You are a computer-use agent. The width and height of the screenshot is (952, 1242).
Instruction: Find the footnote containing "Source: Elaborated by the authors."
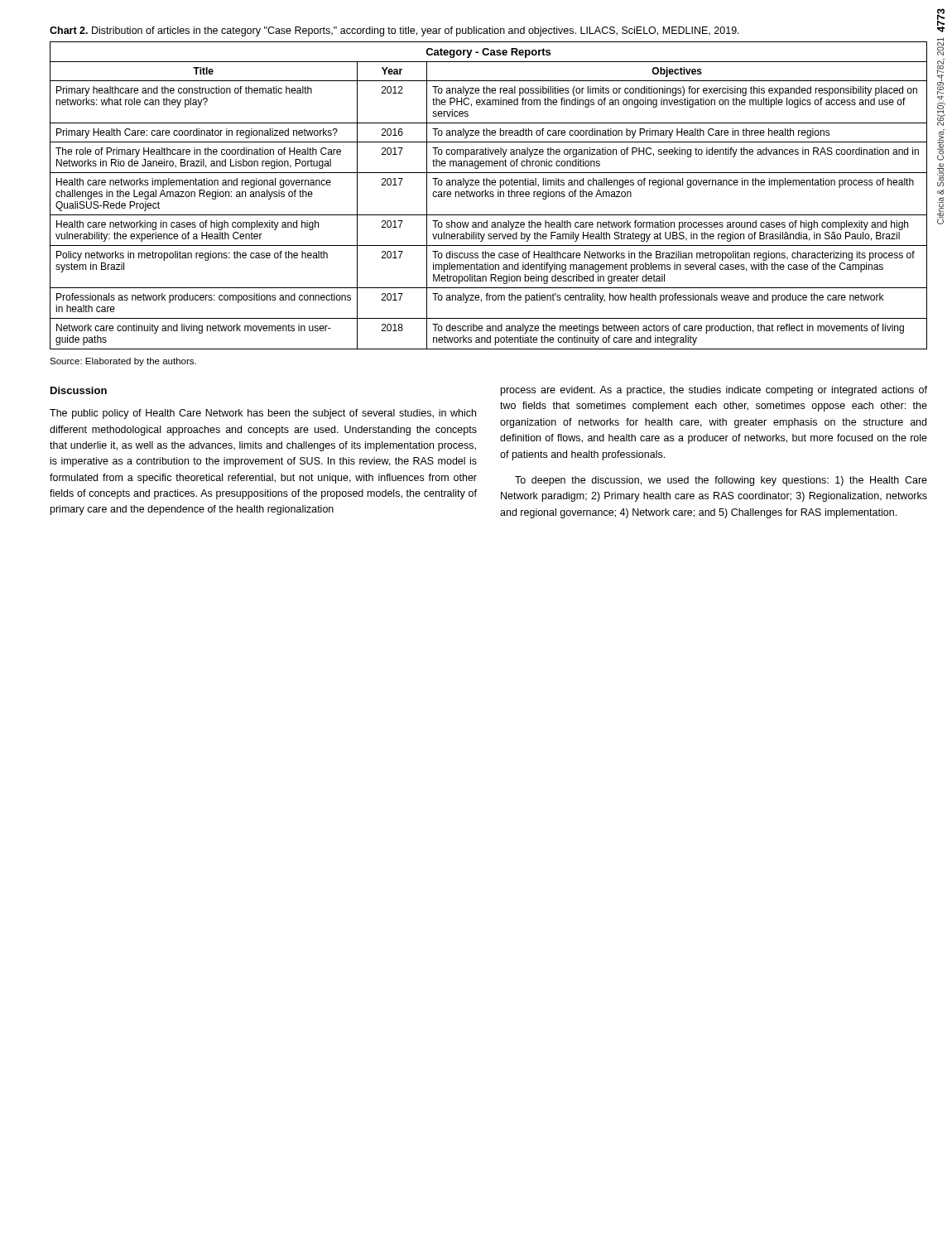[x=123, y=361]
